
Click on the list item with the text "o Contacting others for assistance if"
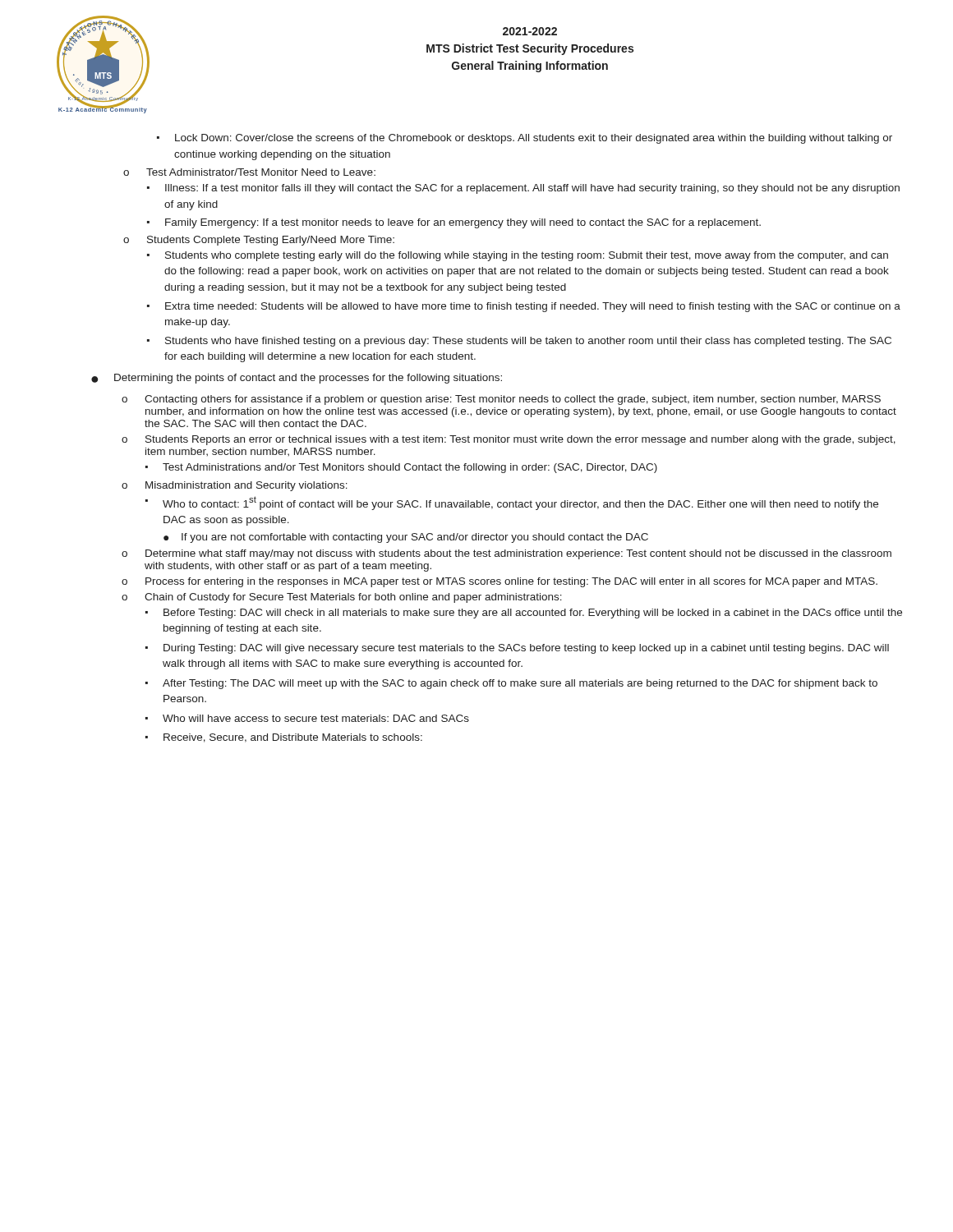tap(513, 411)
